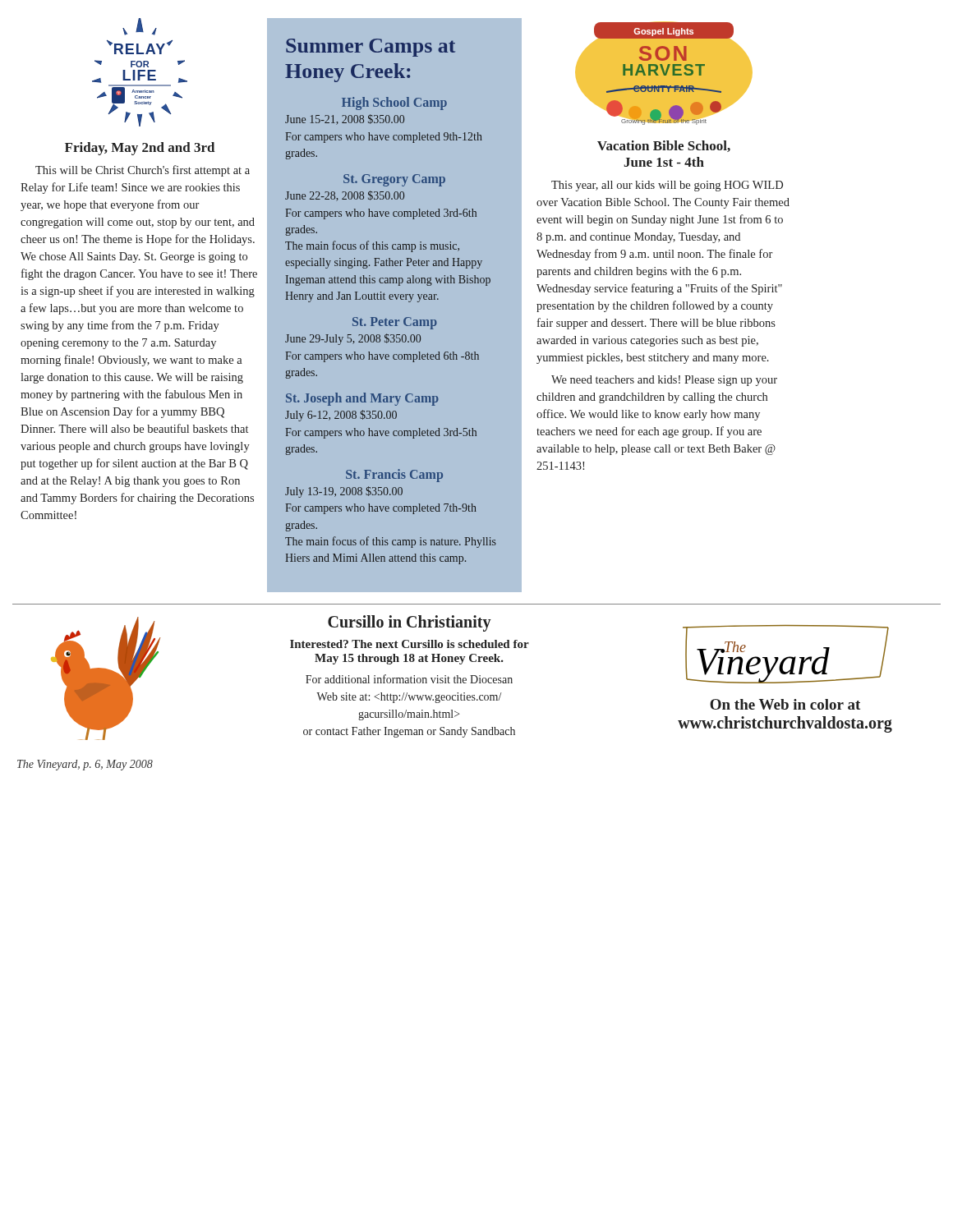This screenshot has height=1232, width=953.
Task: Find the illustration
Action: tap(99, 678)
